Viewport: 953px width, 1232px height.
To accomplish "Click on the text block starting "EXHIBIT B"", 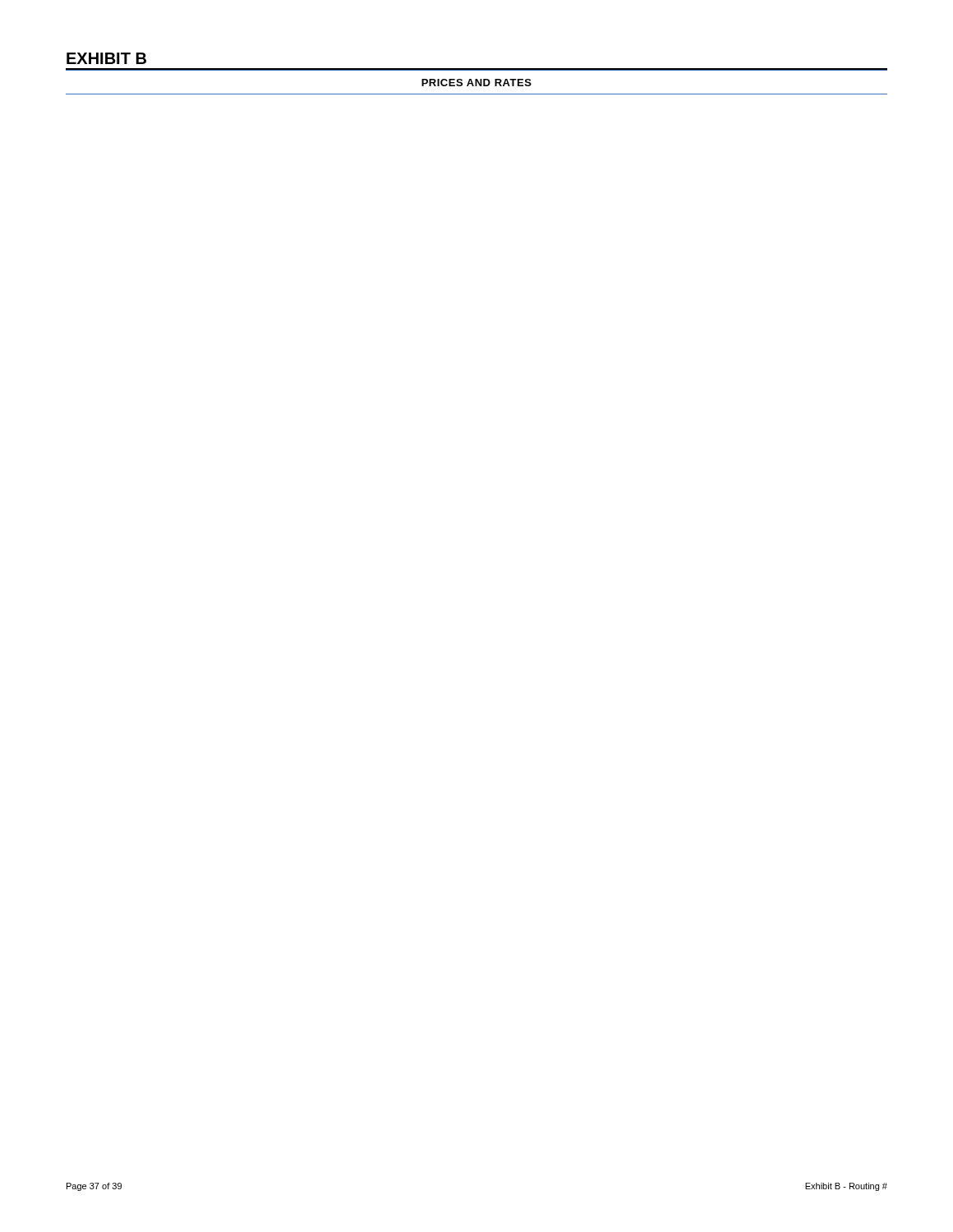I will [x=106, y=58].
